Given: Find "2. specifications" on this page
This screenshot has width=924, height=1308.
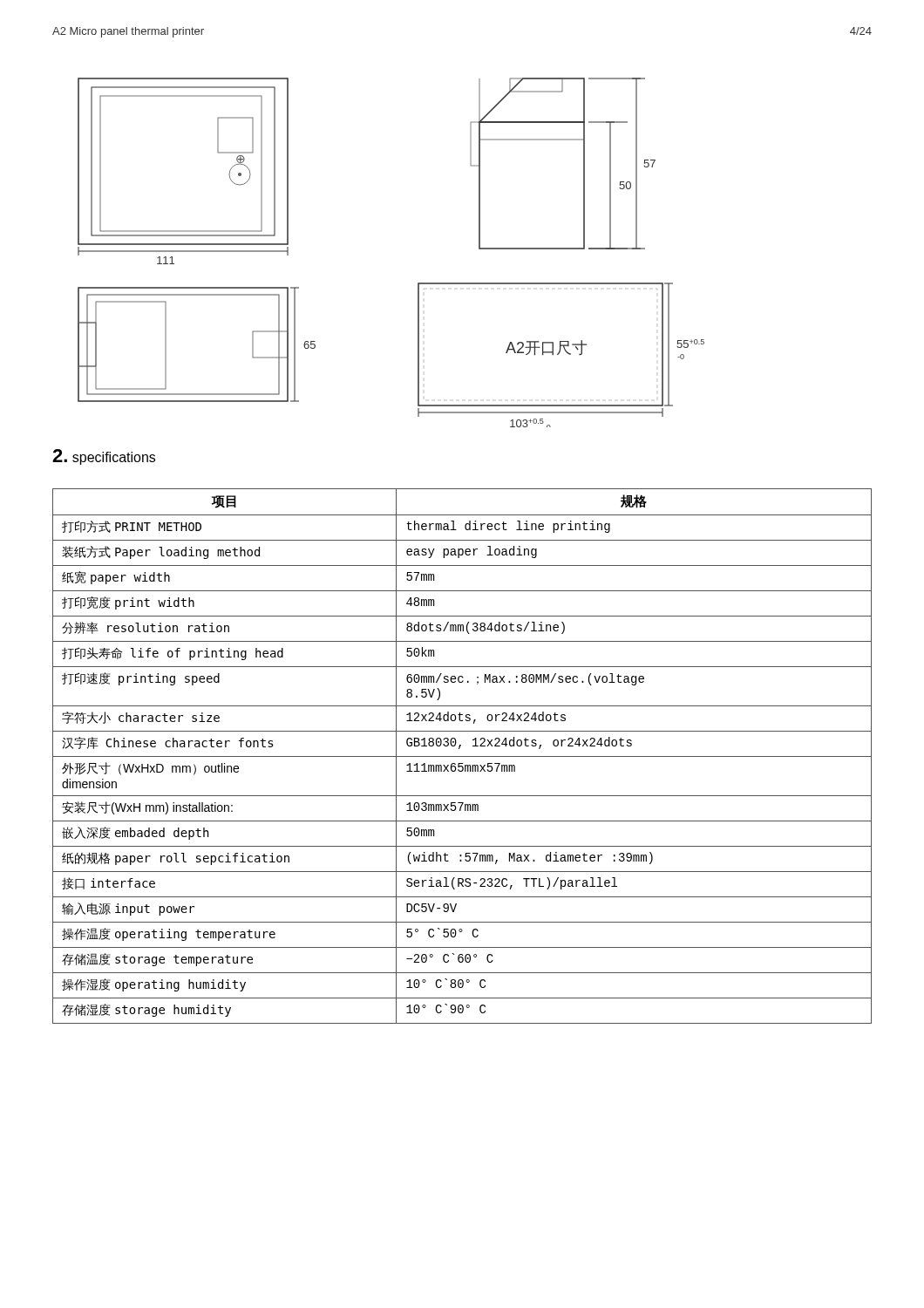Looking at the screenshot, I should 104,456.
